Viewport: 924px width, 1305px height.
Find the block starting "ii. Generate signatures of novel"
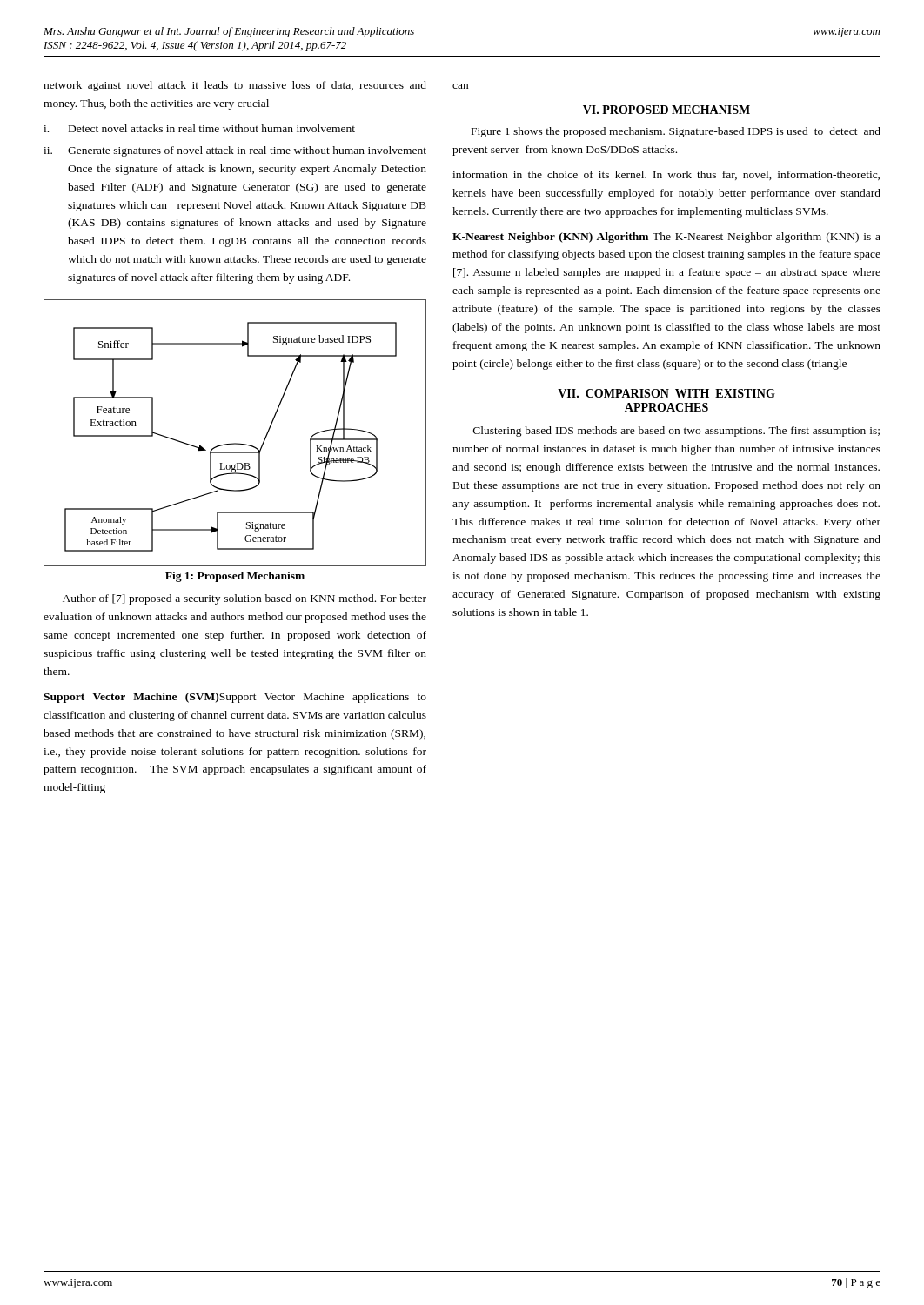point(235,214)
